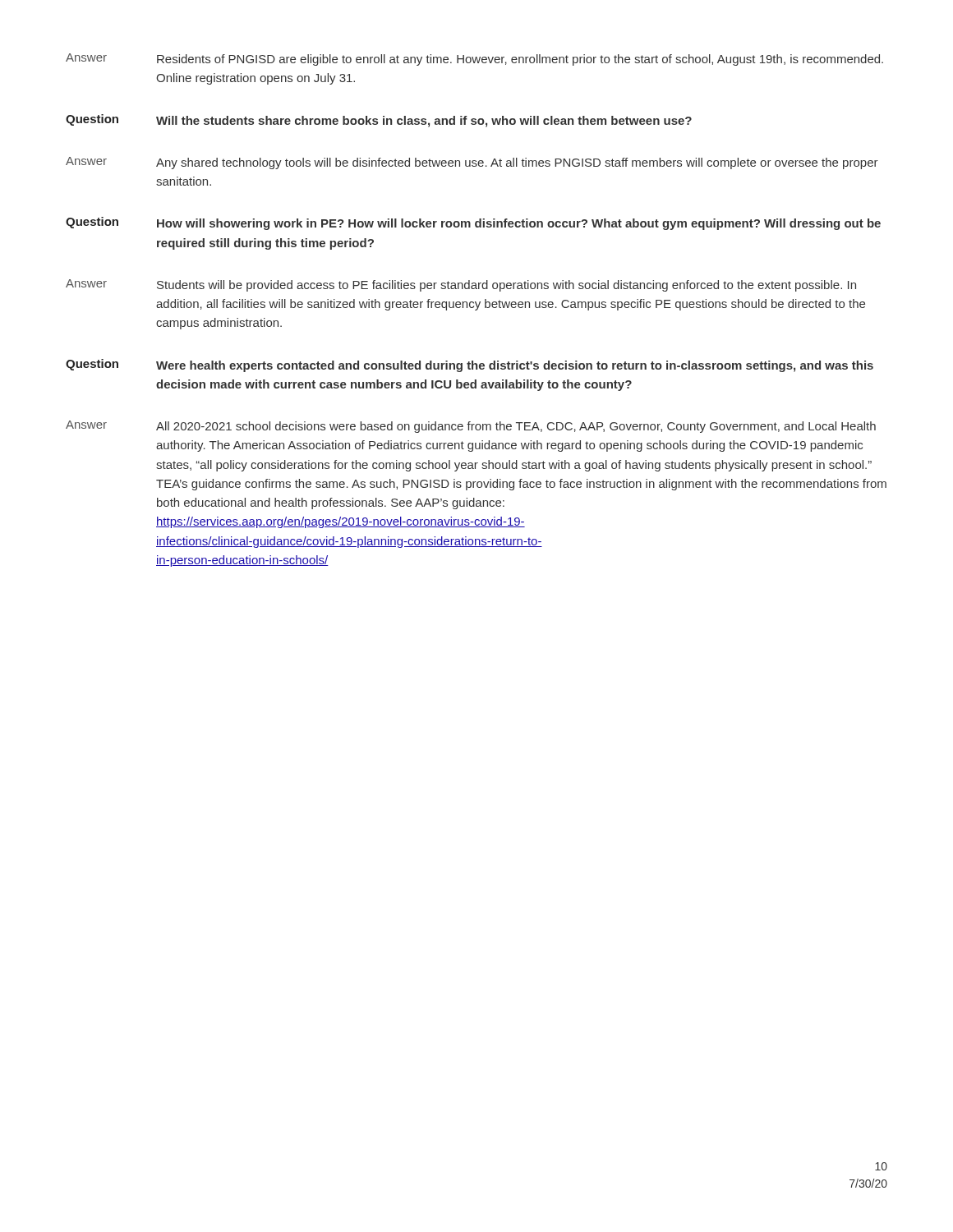Click the passage that begins "Answer Any shared technology tools will be"
The height and width of the screenshot is (1232, 953).
(476, 172)
